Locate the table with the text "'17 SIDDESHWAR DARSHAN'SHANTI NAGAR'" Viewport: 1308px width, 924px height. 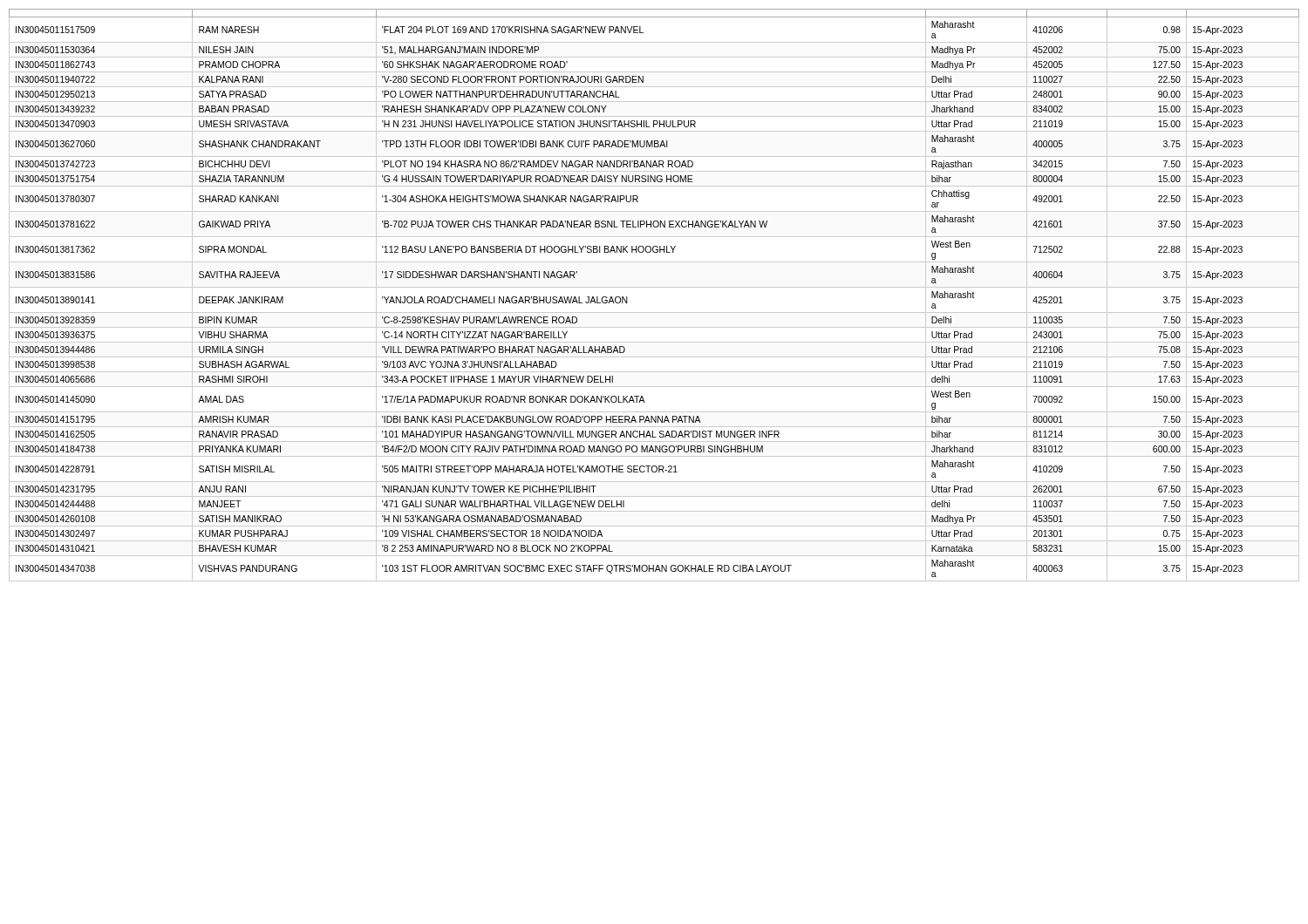(x=654, y=295)
